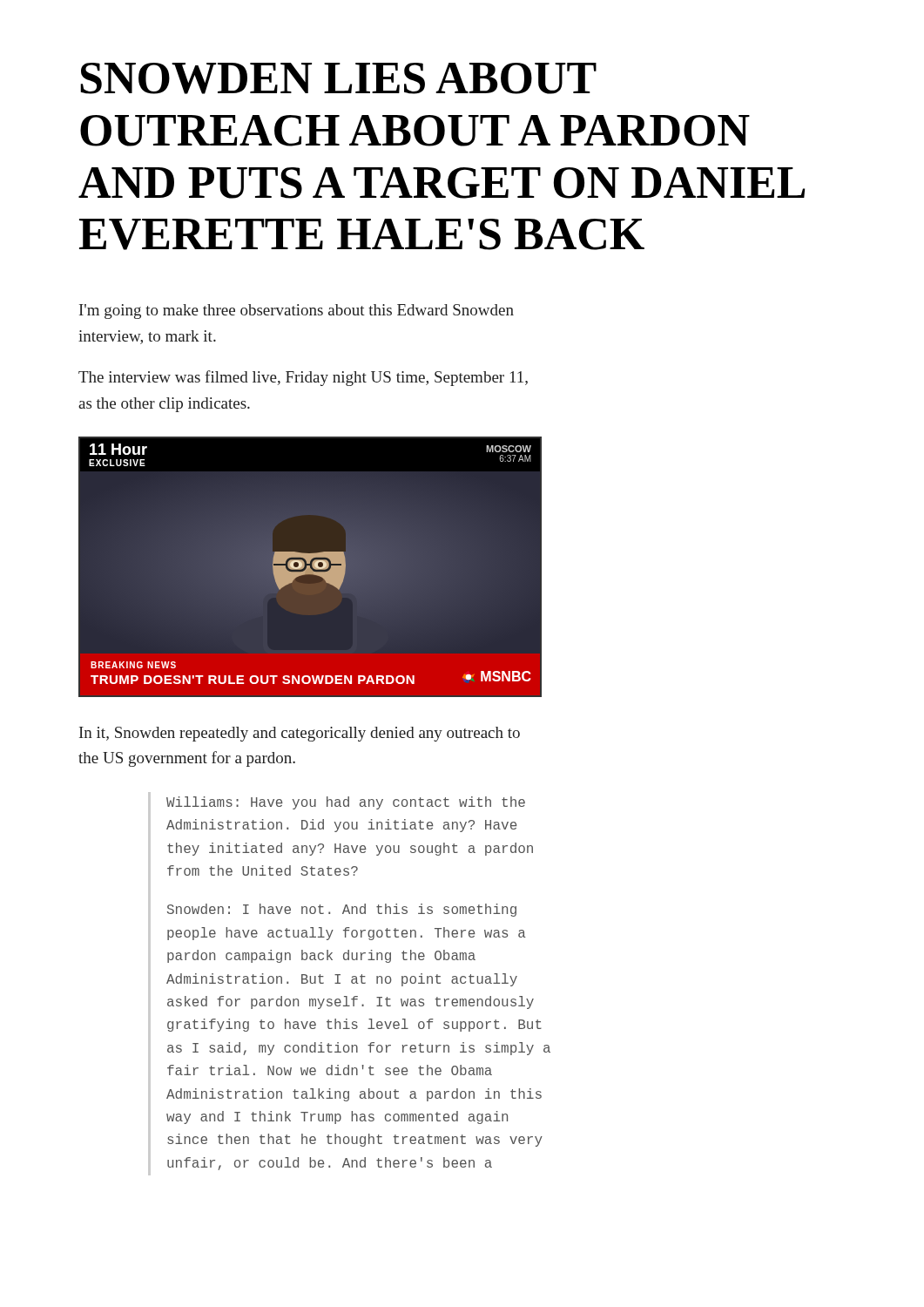Image resolution: width=924 pixels, height=1307 pixels.
Task: Where is the passage that starts "The interview was"?
Action: (303, 390)
